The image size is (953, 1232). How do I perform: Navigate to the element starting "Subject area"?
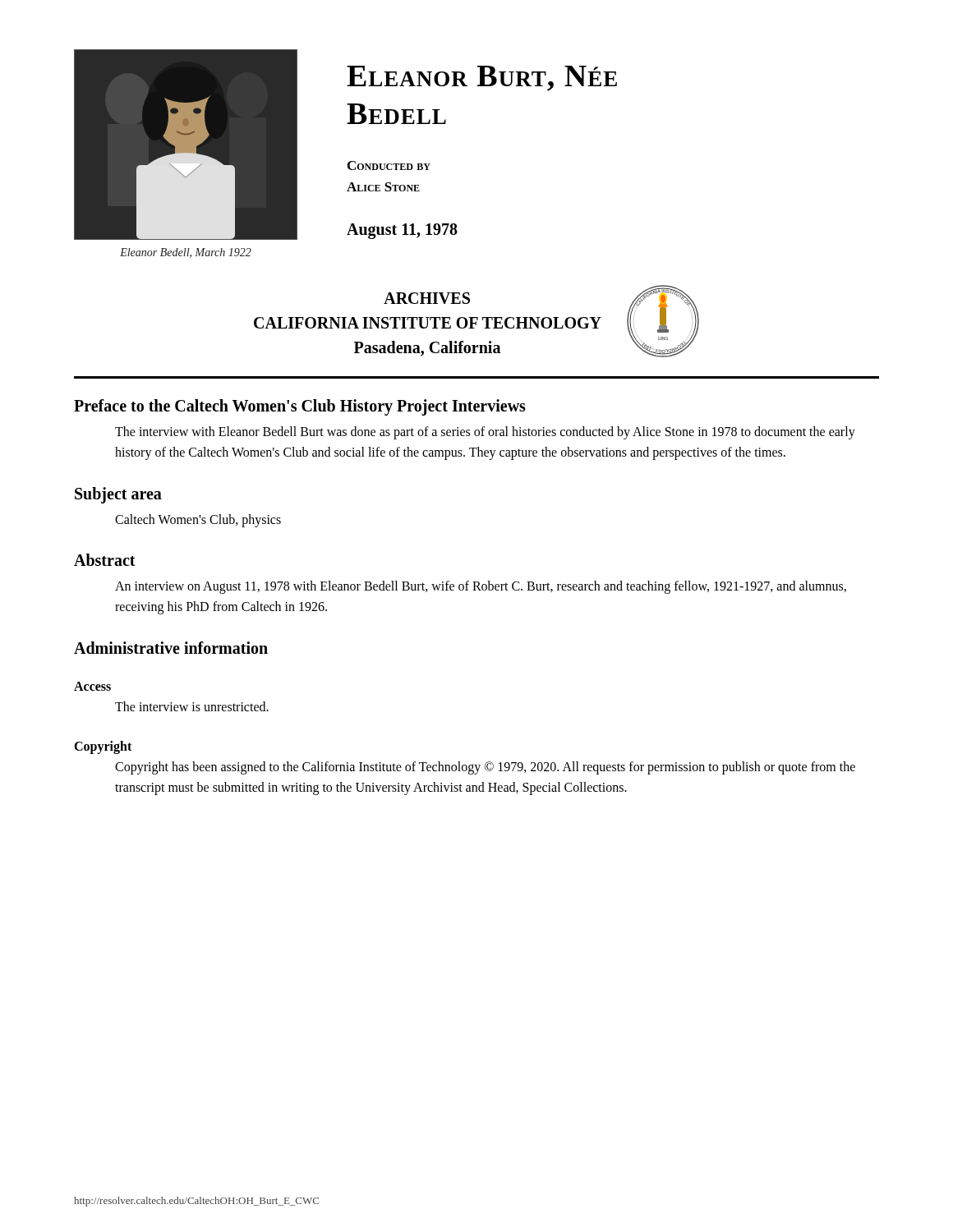[x=118, y=493]
